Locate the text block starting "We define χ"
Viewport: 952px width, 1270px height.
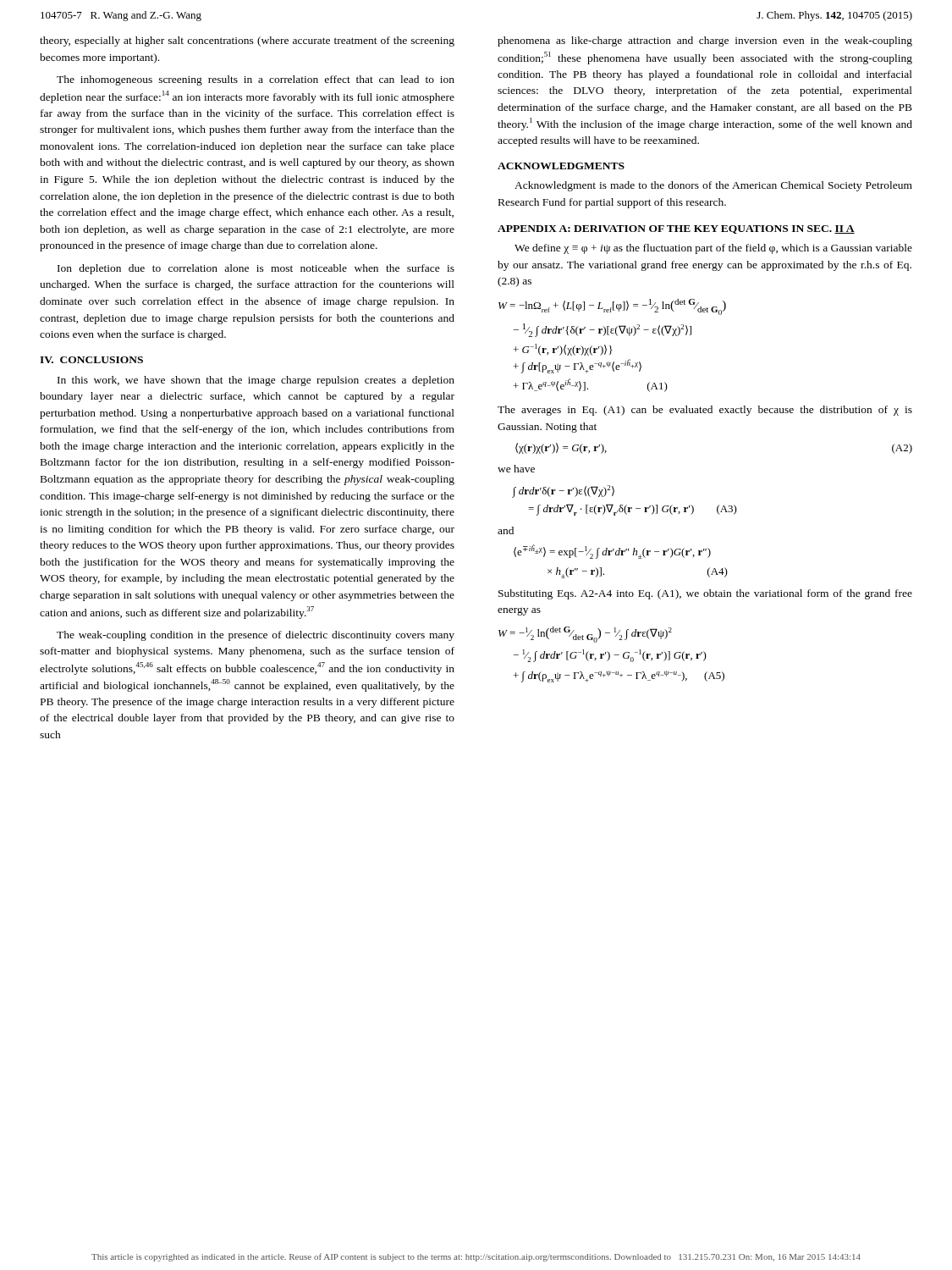pos(705,264)
